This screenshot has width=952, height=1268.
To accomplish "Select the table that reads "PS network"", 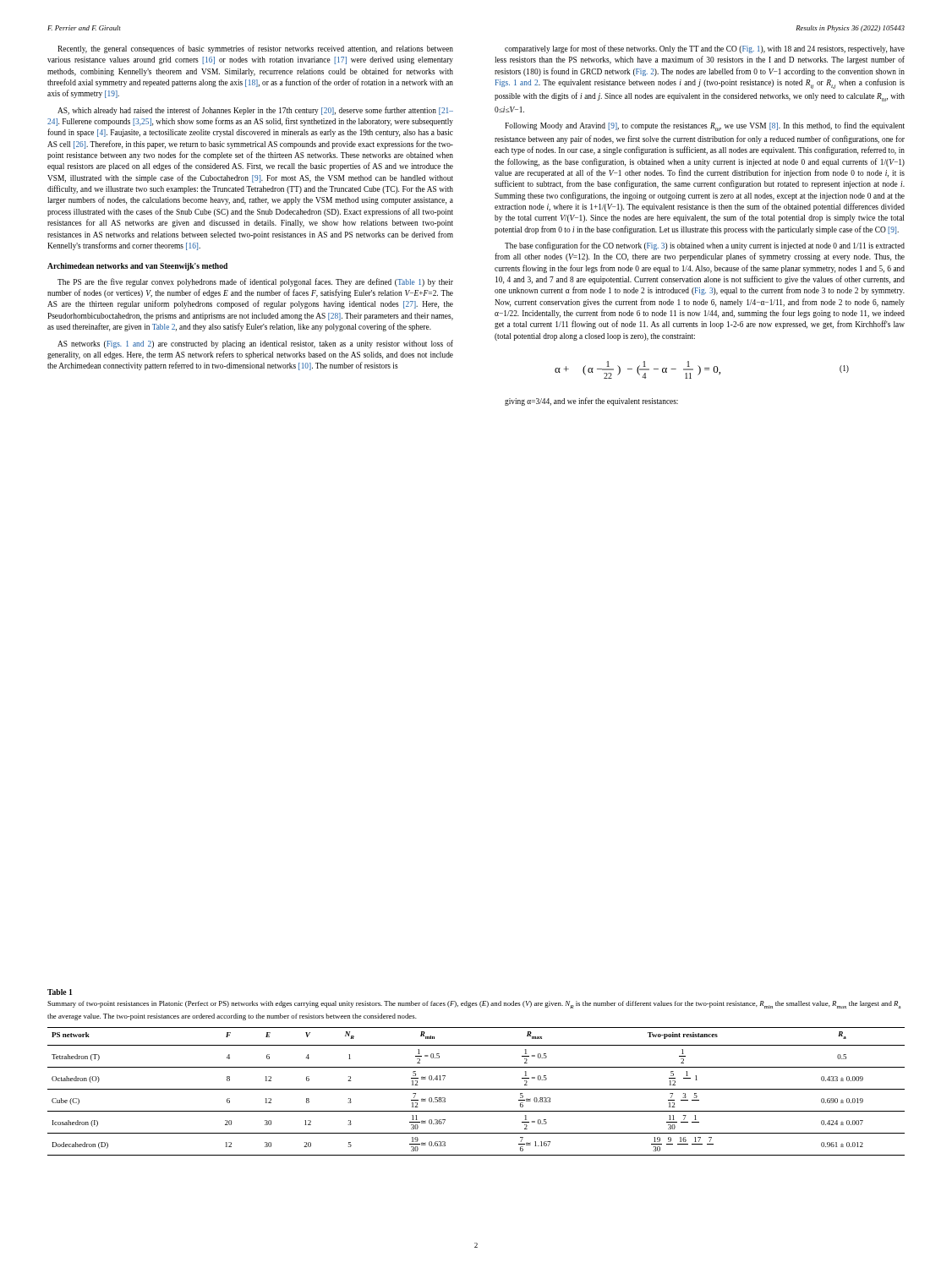I will [476, 1072].
